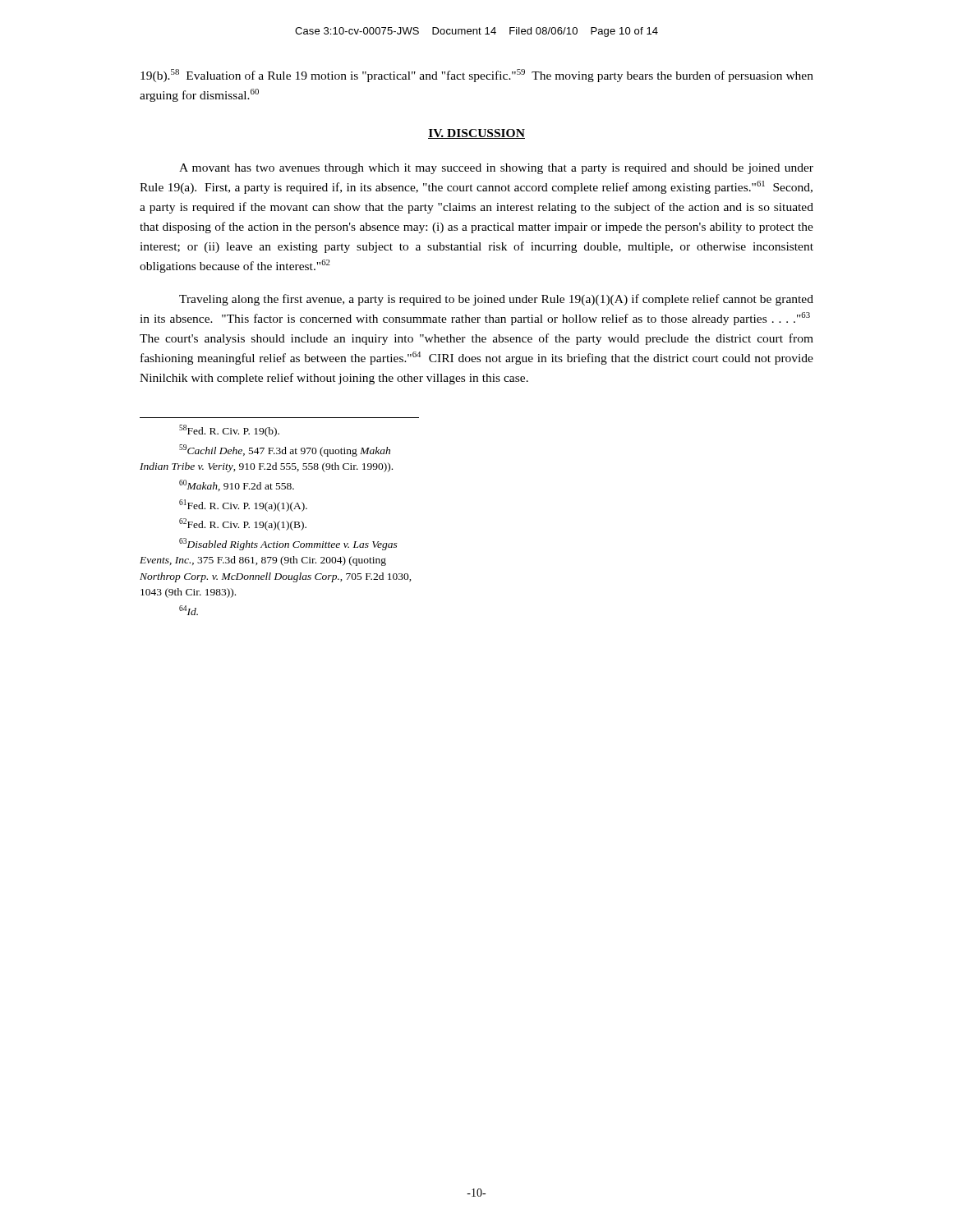Where does it say "58Fed. R. Civ. P. 19(b)."?
Viewport: 953px width, 1232px height.
pyautogui.click(x=230, y=430)
